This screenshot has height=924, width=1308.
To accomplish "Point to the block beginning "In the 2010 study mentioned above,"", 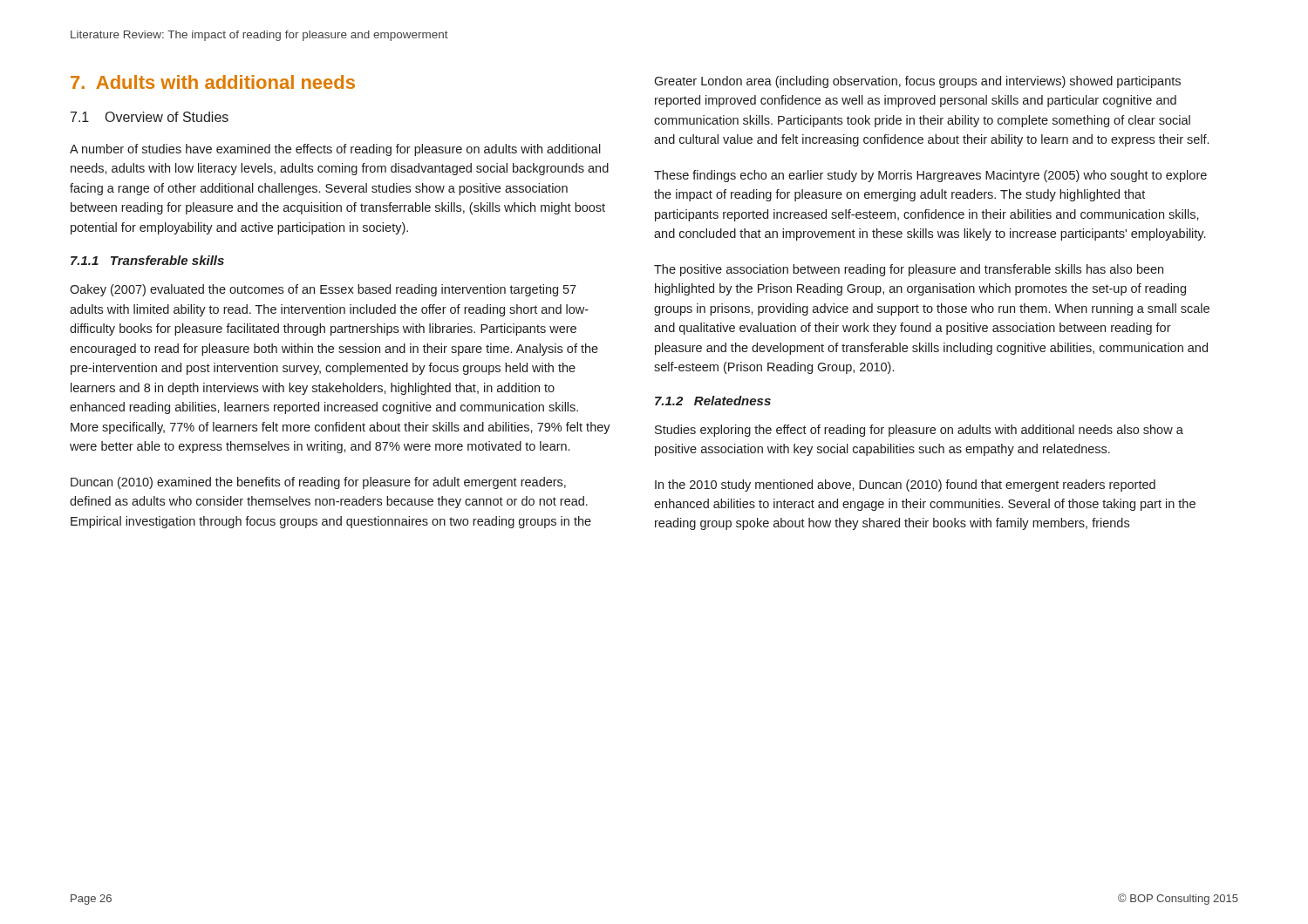I will (x=925, y=504).
